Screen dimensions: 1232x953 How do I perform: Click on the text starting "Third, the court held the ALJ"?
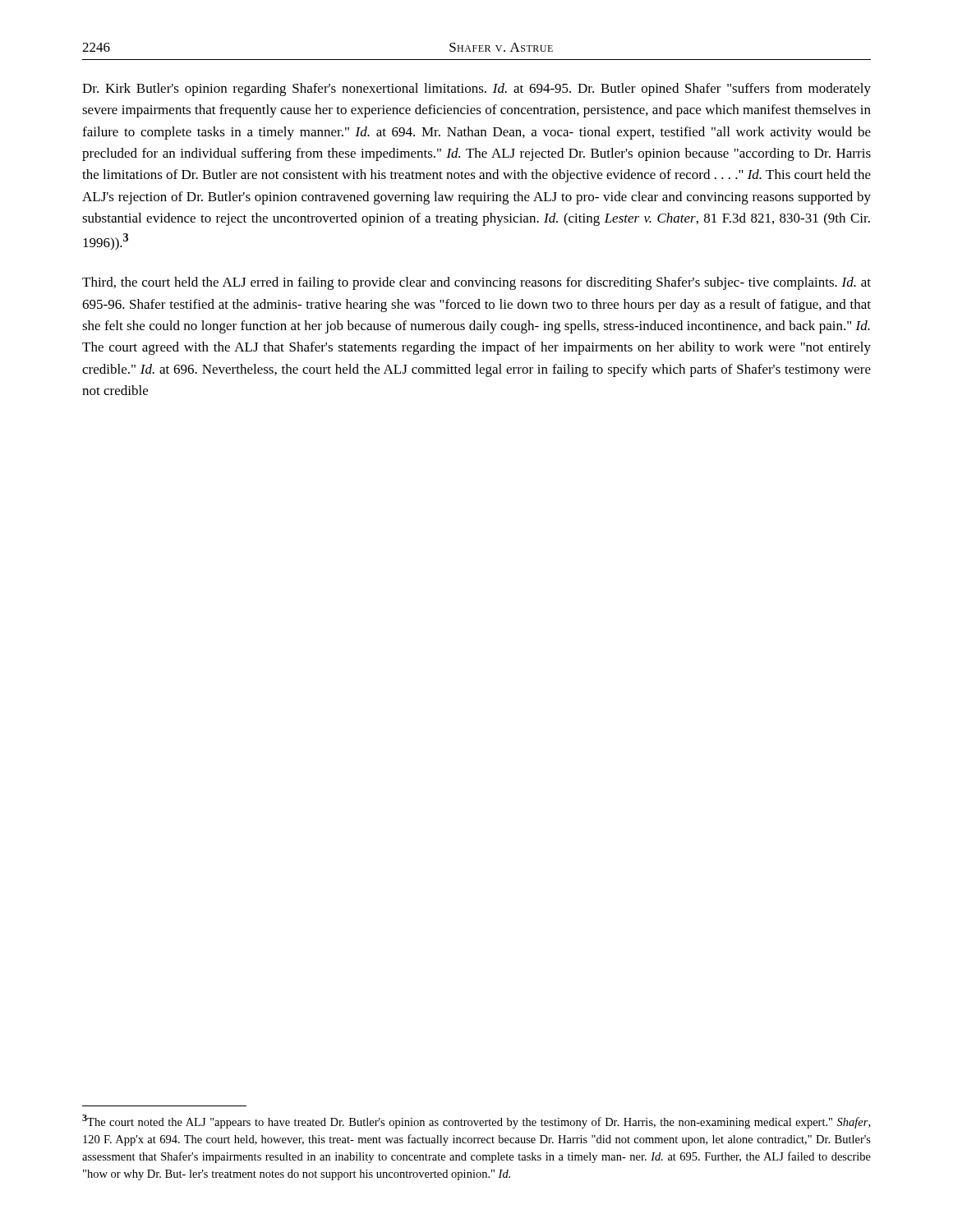tap(476, 337)
